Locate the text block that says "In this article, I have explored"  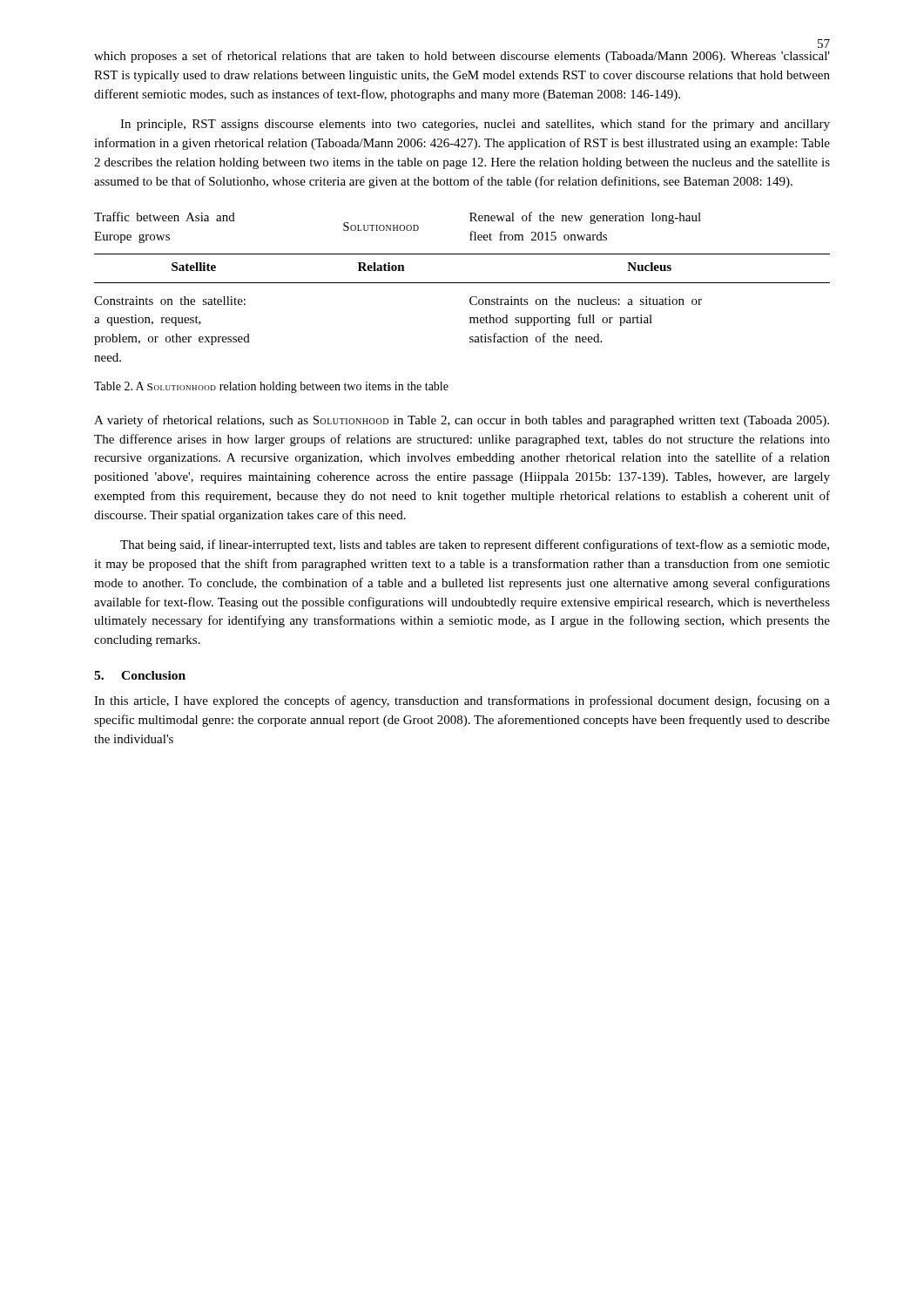click(462, 720)
